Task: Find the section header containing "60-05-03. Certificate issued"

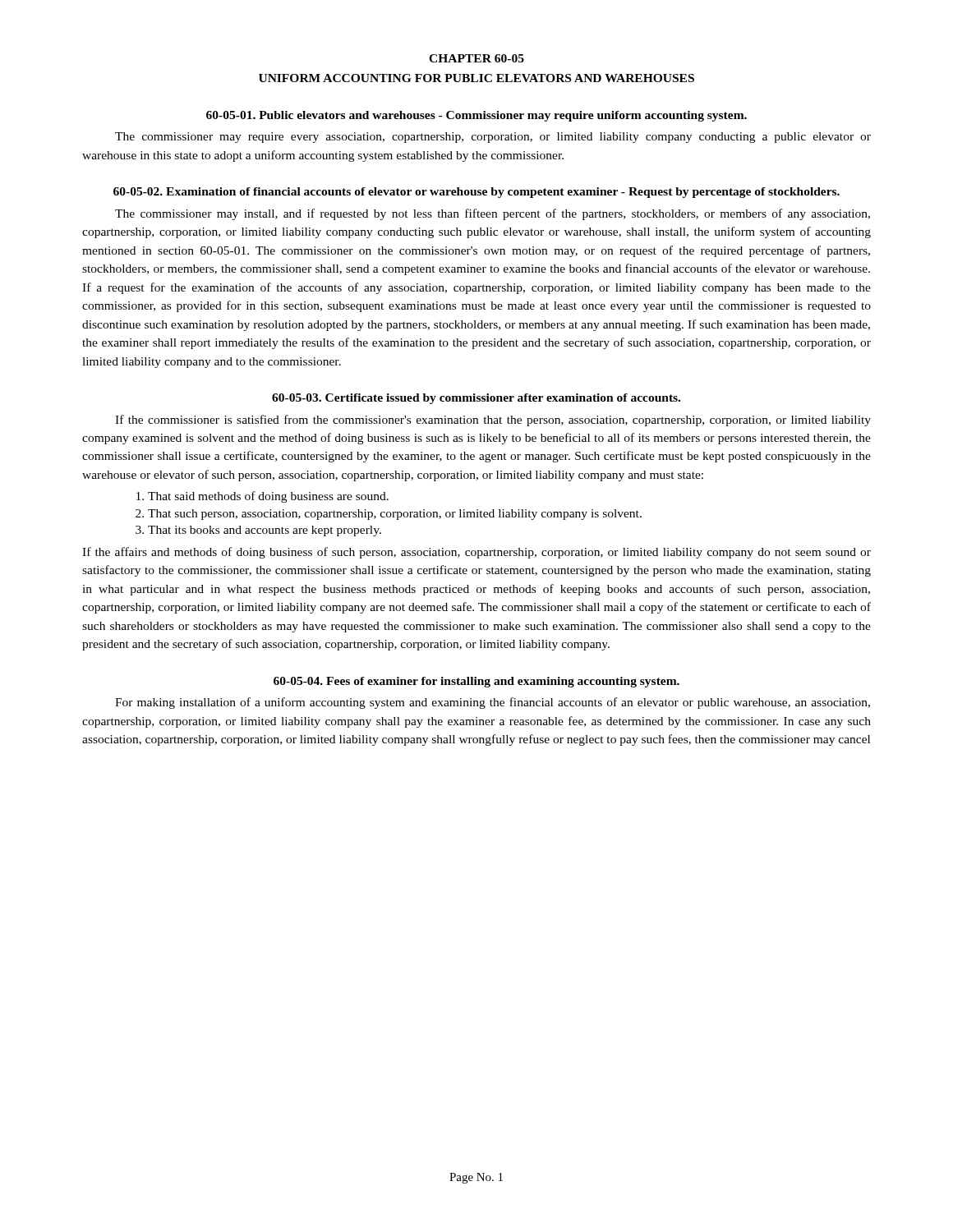Action: (x=476, y=397)
